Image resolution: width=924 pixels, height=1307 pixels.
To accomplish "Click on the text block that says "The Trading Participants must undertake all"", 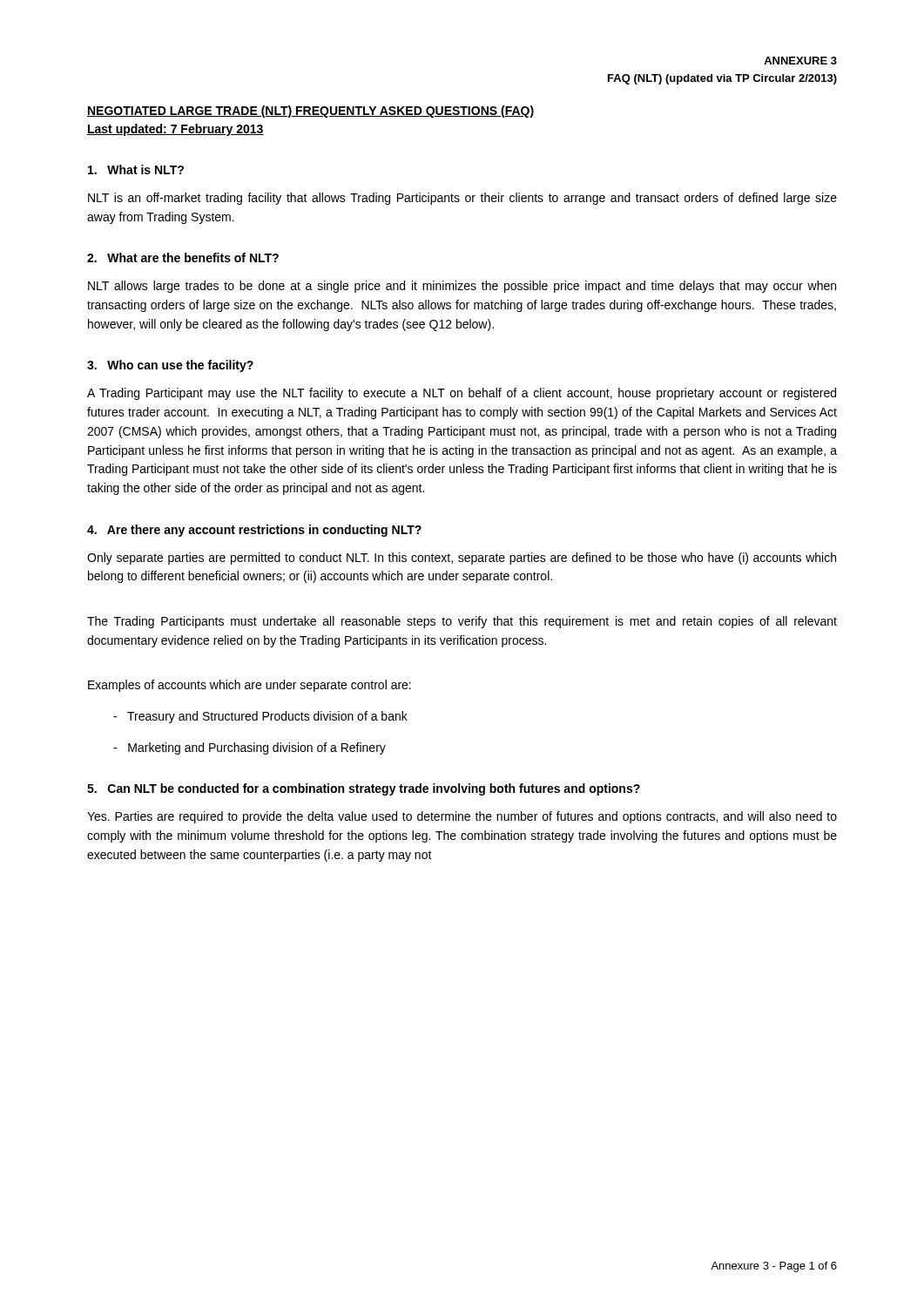I will (x=462, y=631).
